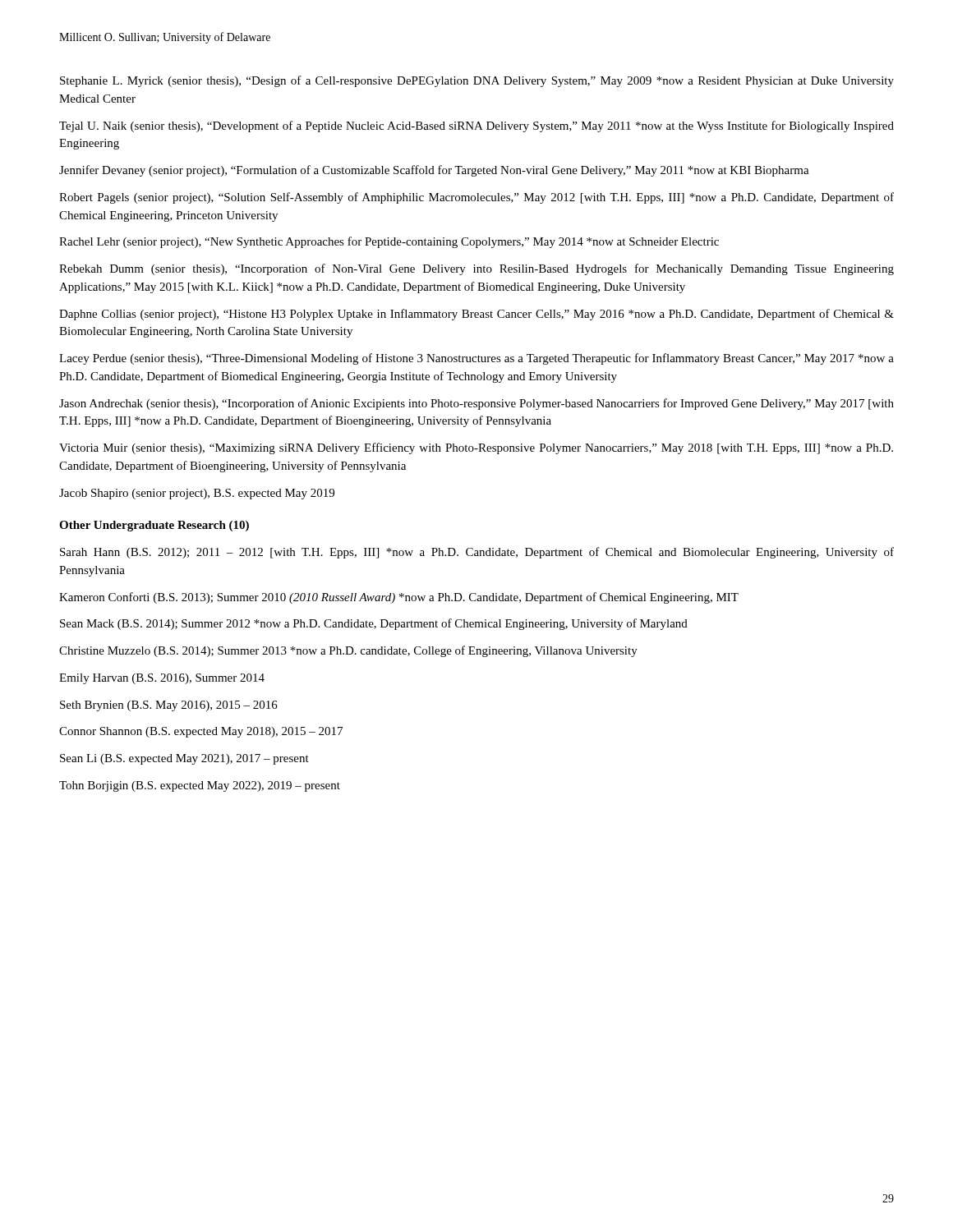
Task: Locate the passage starting "Victoria Muir (senior thesis),"
Action: pos(476,457)
